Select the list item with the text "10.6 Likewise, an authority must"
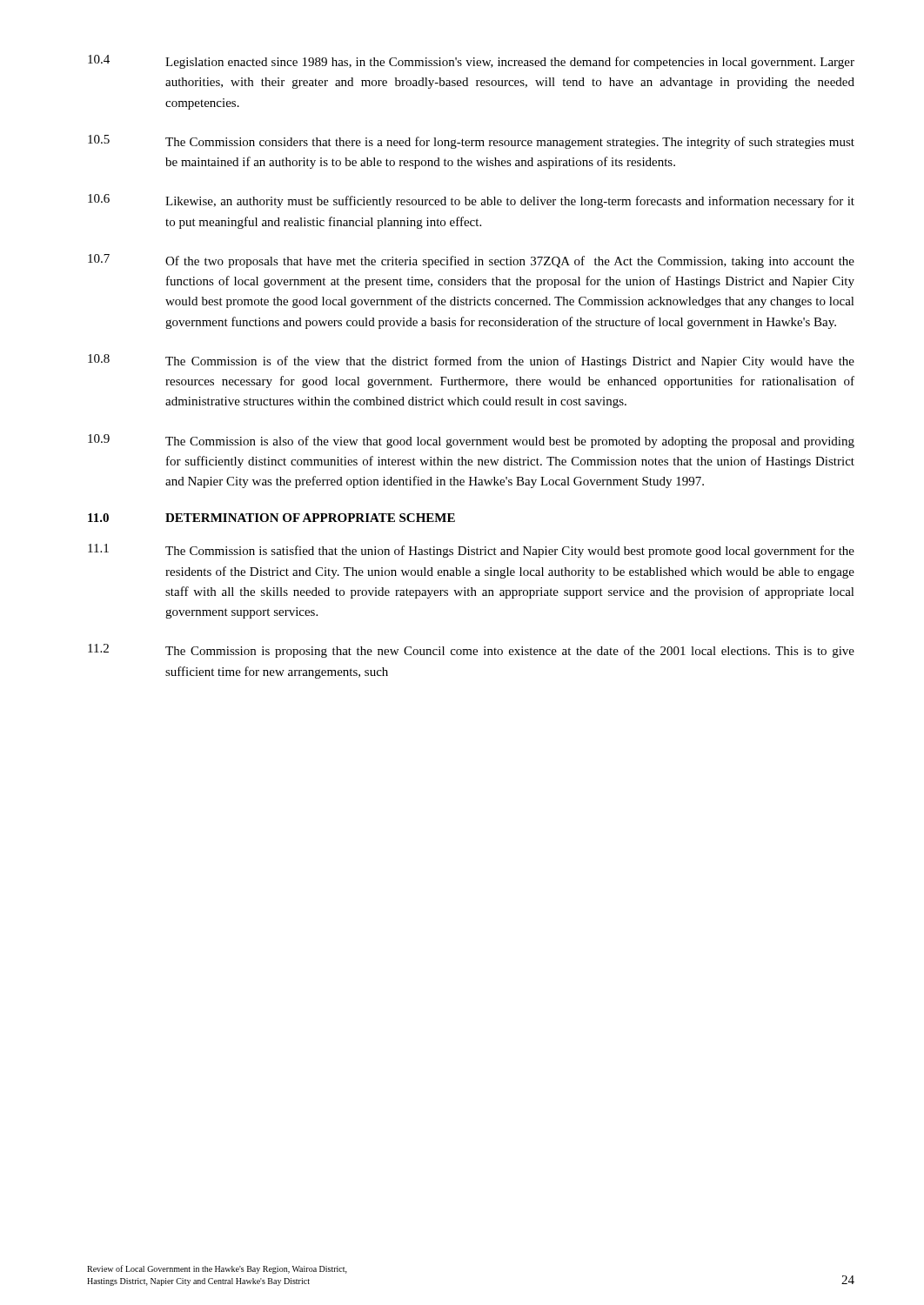Screen dimensions: 1305x924 (x=471, y=212)
